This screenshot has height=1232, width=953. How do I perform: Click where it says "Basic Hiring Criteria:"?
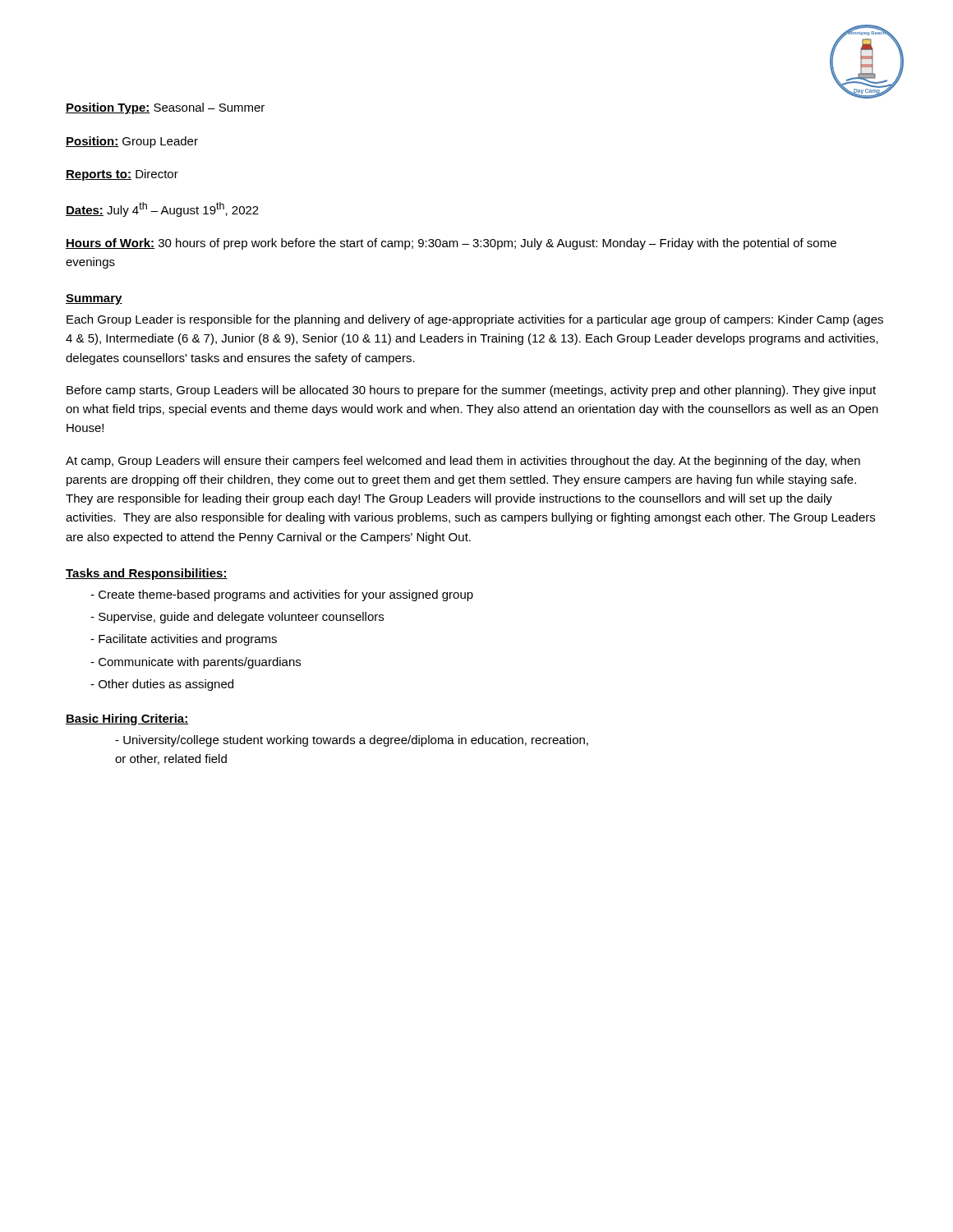pos(127,718)
